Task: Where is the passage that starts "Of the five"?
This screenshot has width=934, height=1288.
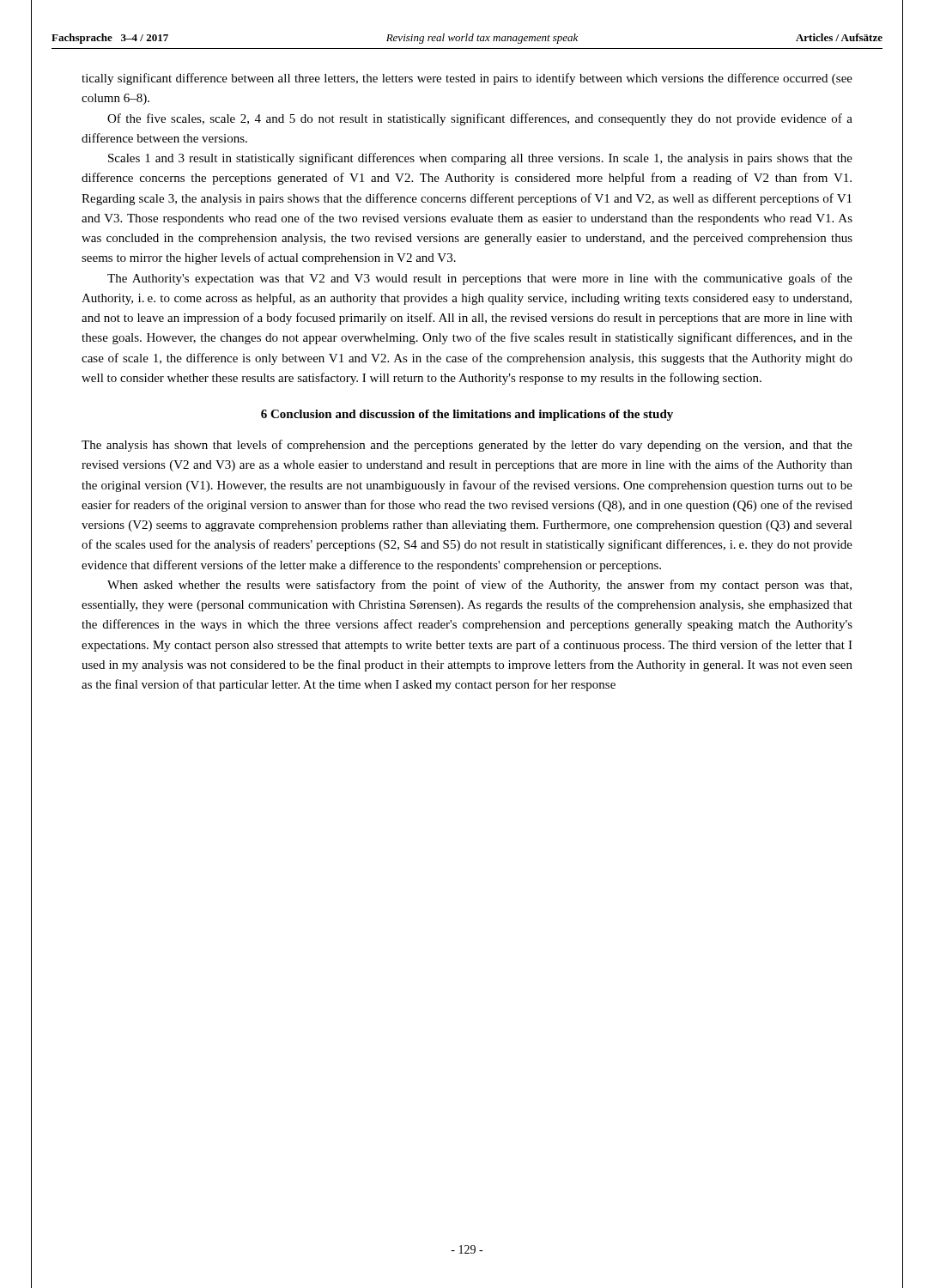Action: 467,128
